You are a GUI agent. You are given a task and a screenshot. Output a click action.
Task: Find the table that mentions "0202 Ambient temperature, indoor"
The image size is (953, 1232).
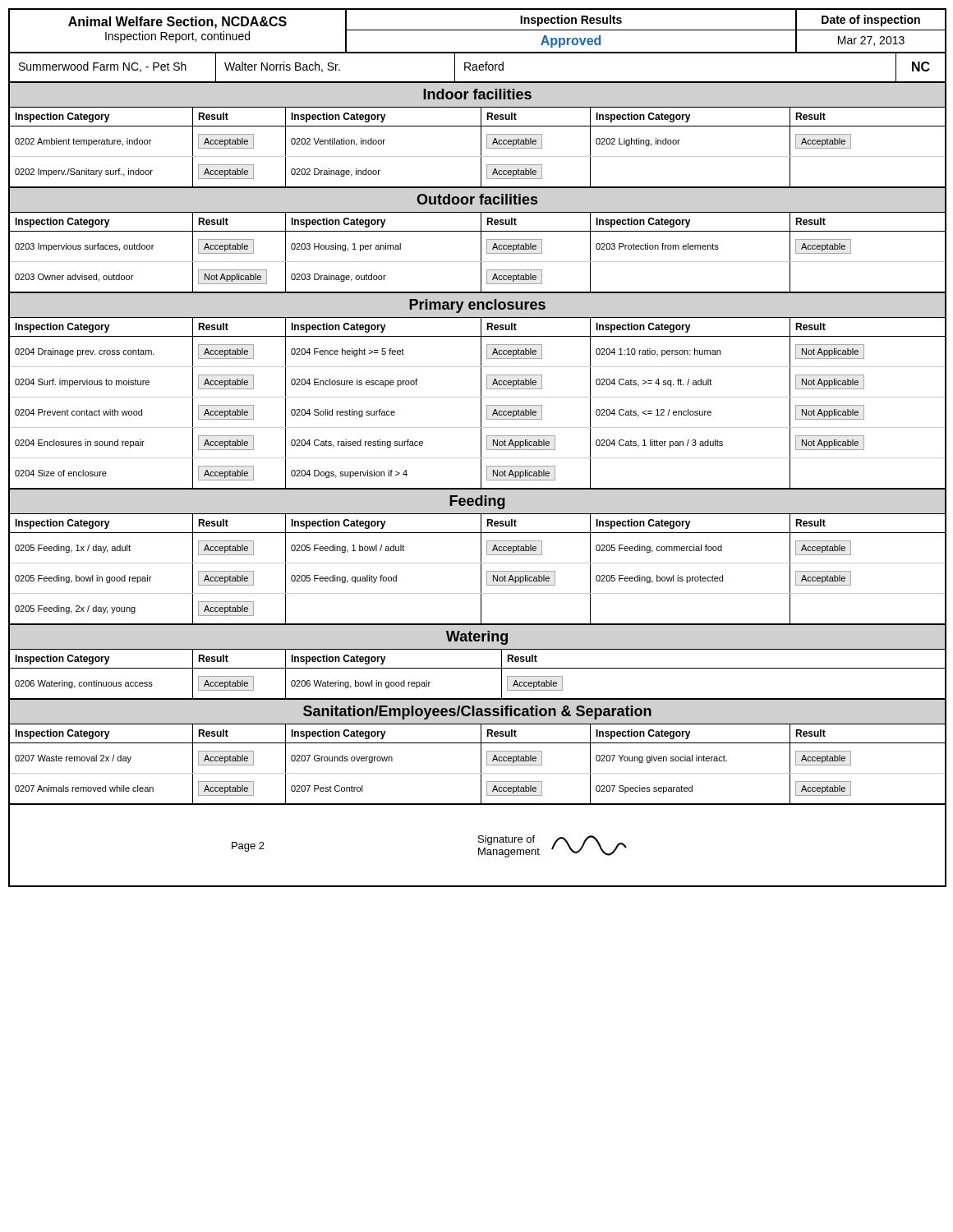pos(477,156)
